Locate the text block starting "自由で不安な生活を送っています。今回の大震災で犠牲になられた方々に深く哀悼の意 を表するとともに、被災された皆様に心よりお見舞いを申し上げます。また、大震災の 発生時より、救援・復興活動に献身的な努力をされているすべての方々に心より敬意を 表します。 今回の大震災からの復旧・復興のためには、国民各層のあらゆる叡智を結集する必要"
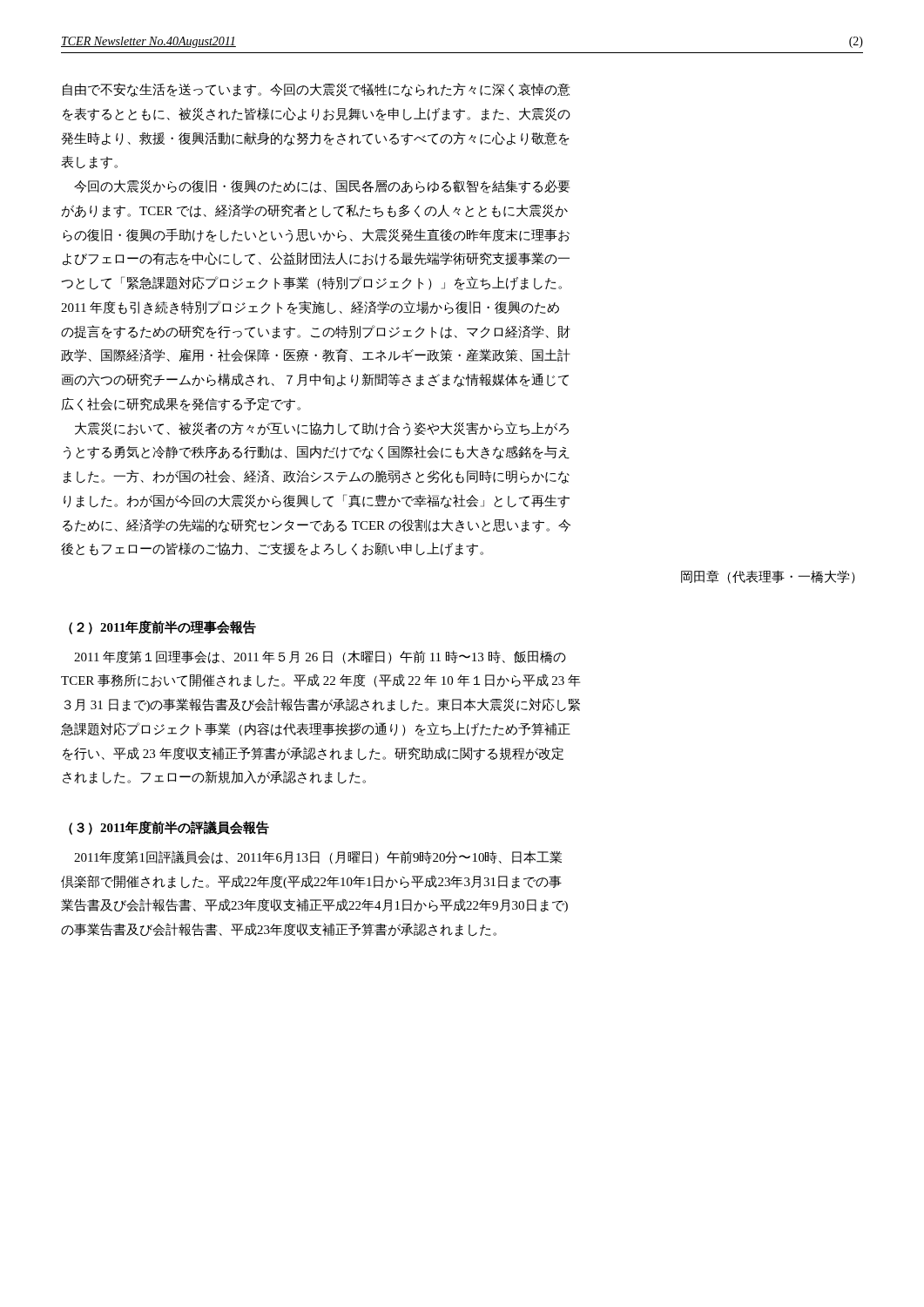 click(462, 320)
